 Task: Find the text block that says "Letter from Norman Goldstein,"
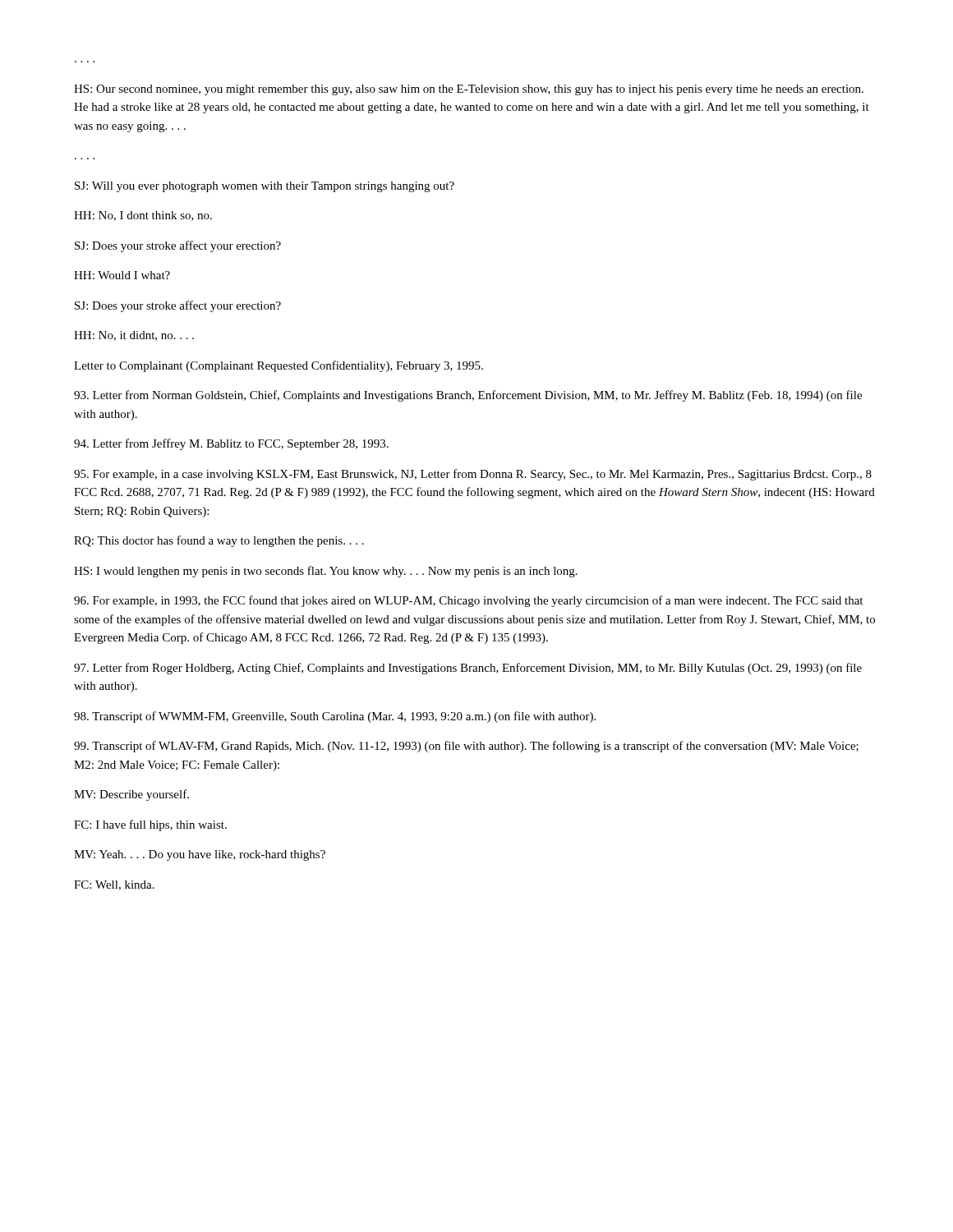[x=468, y=404]
